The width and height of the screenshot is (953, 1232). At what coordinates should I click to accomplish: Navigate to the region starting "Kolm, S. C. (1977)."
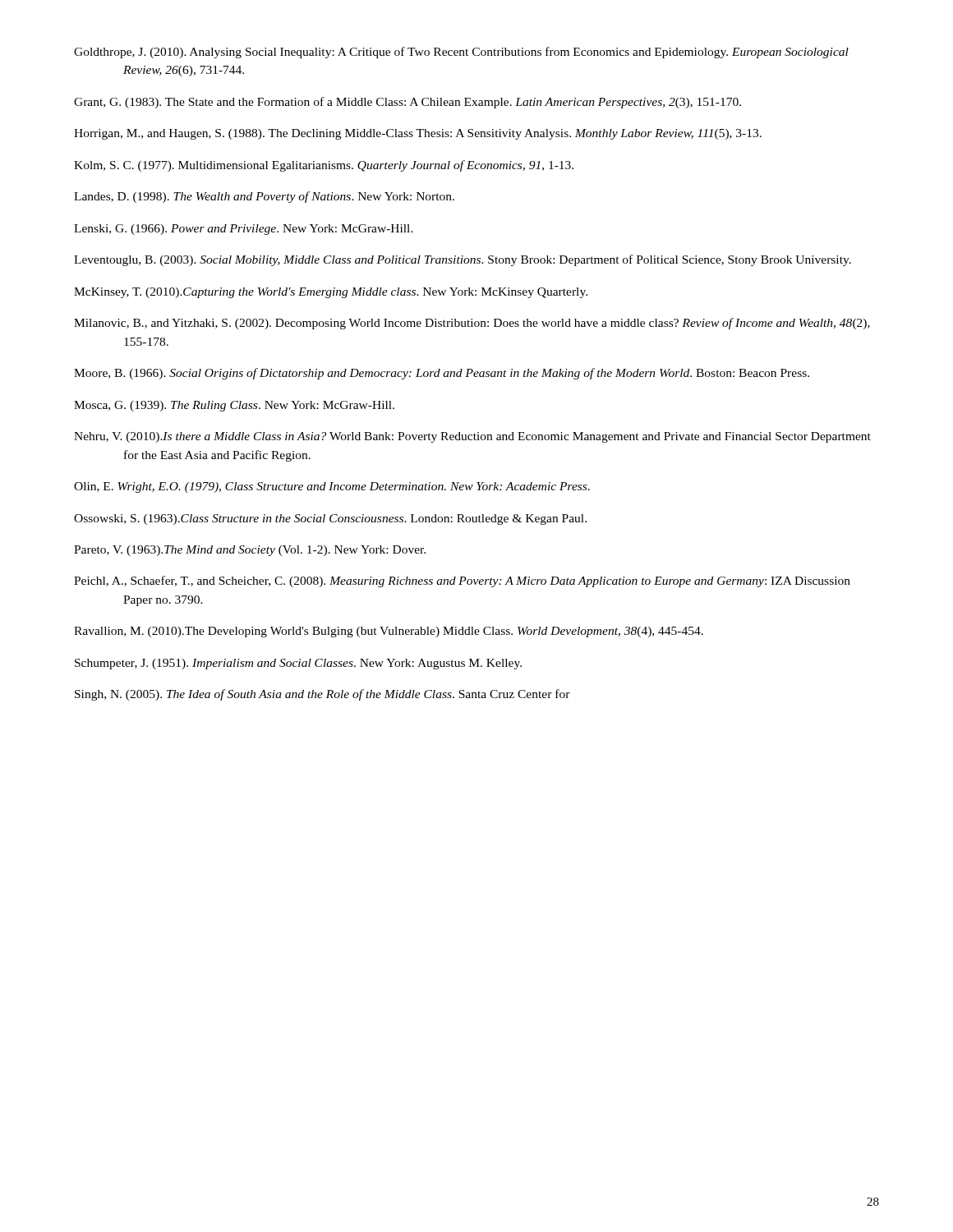tap(324, 165)
